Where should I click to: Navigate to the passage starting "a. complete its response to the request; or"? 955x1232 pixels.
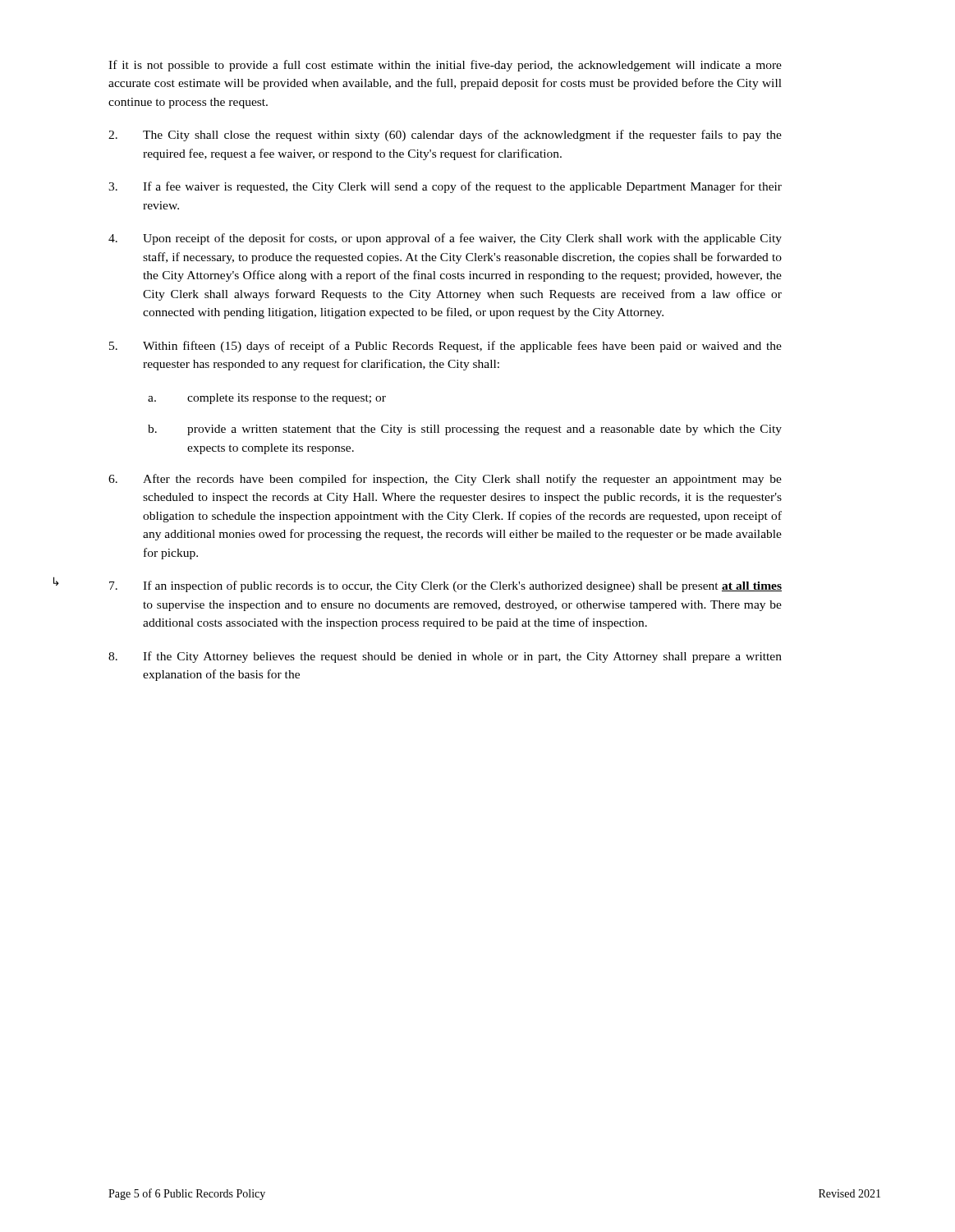click(x=267, y=399)
